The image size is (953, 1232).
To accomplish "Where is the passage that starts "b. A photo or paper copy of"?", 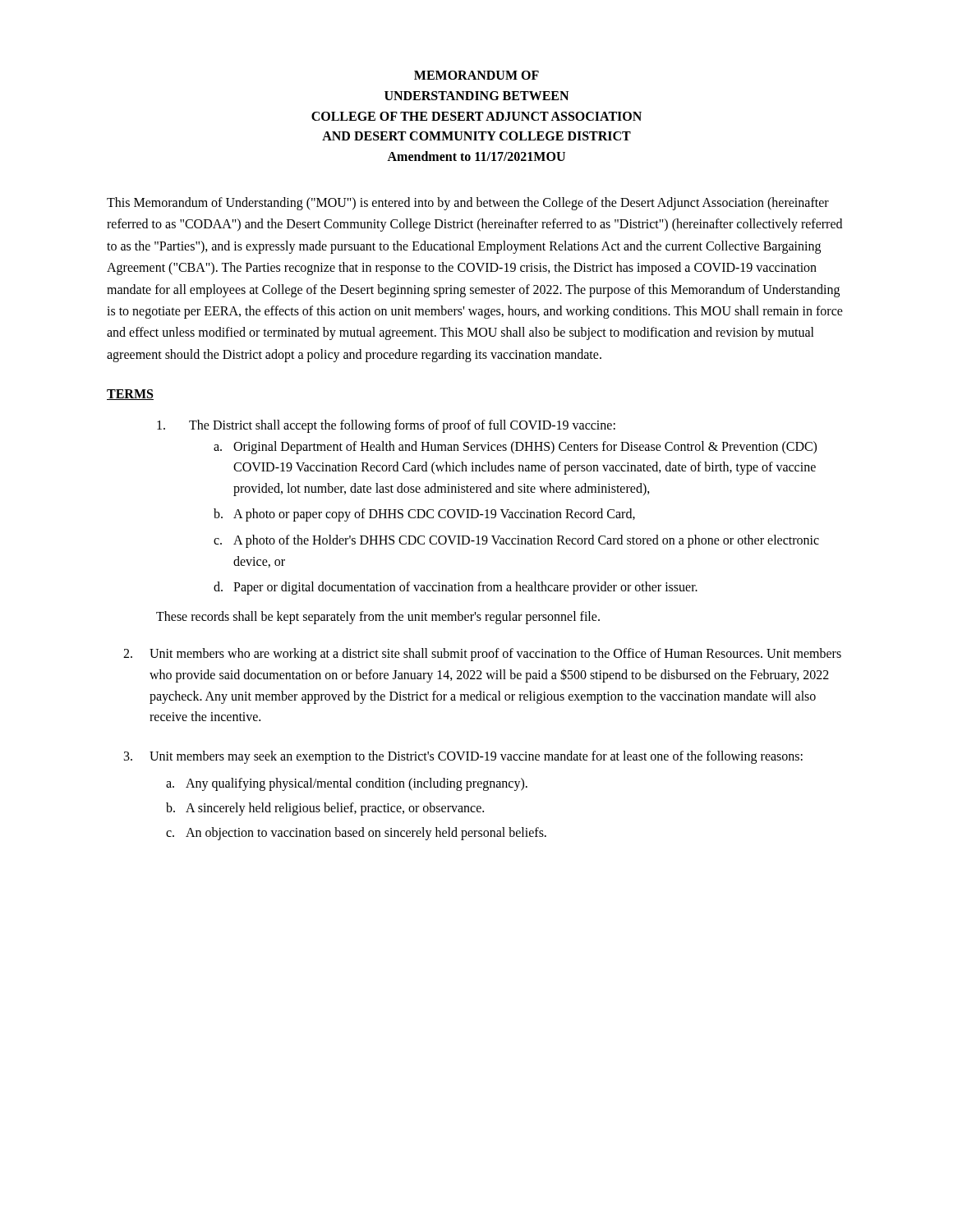I will click(424, 514).
